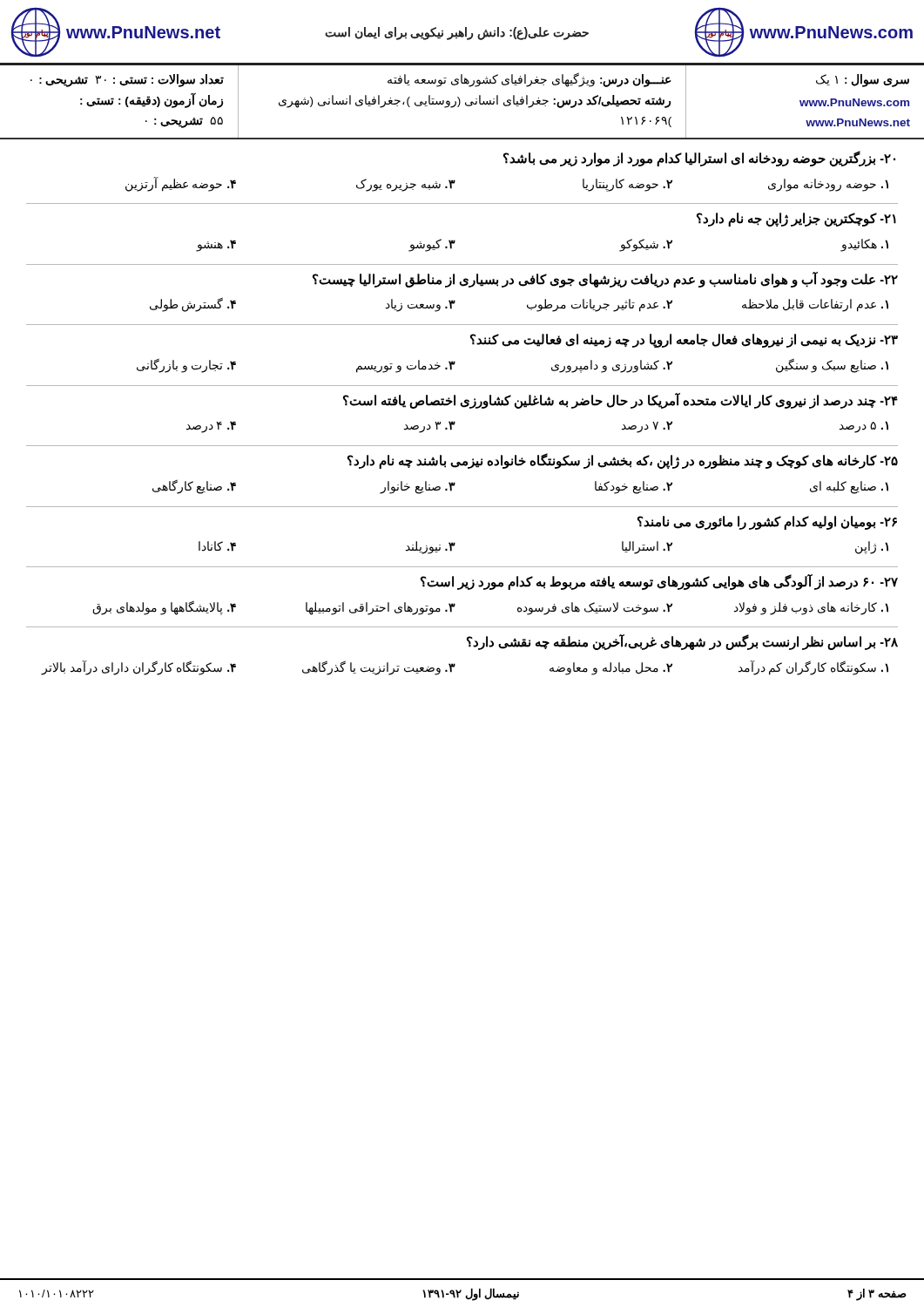Click on the list item that says "۲۵- کارخانه های کوچک"
This screenshot has height=1307, width=924.
[462, 474]
